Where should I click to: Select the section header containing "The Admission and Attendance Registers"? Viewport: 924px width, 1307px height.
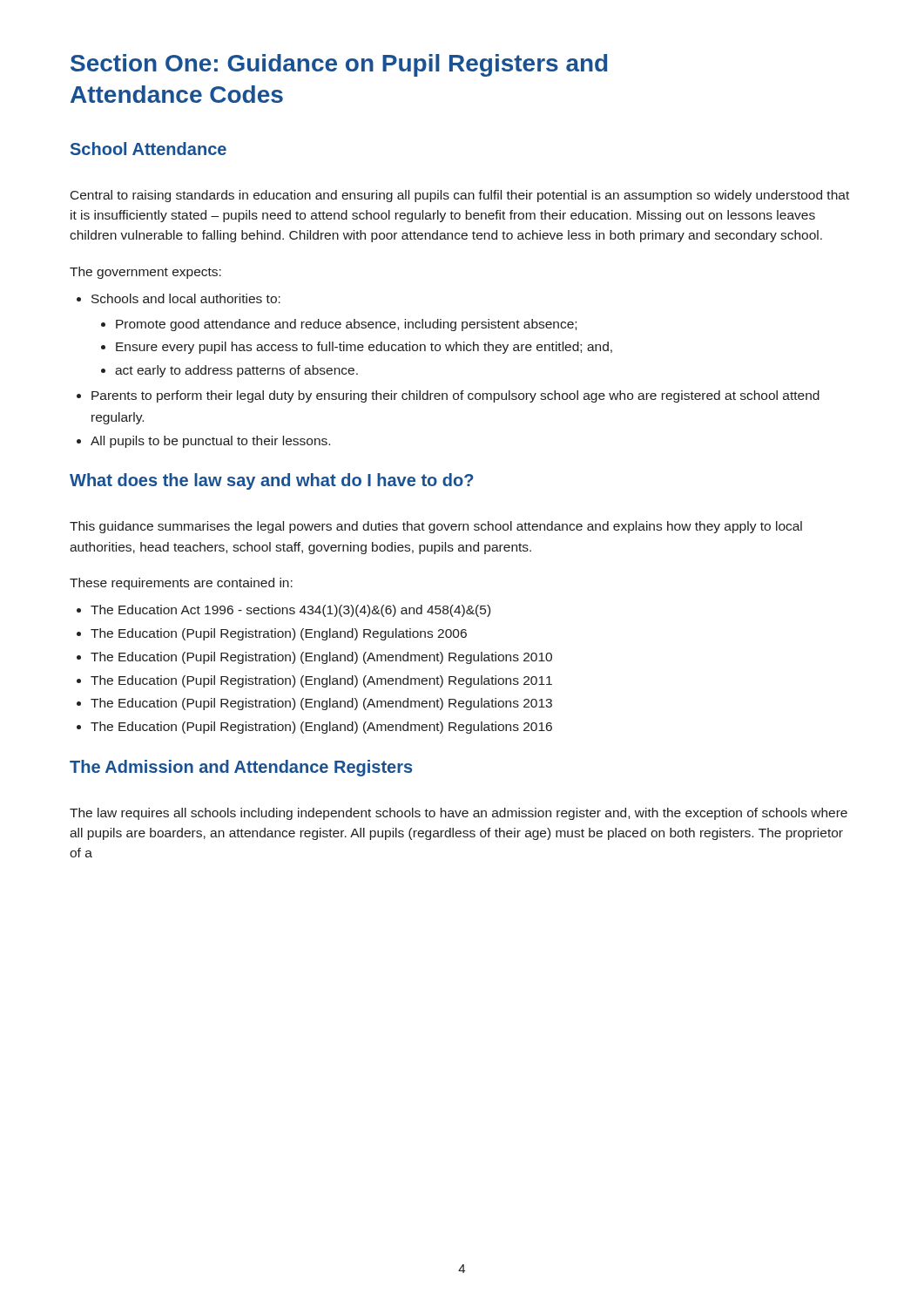coord(241,768)
